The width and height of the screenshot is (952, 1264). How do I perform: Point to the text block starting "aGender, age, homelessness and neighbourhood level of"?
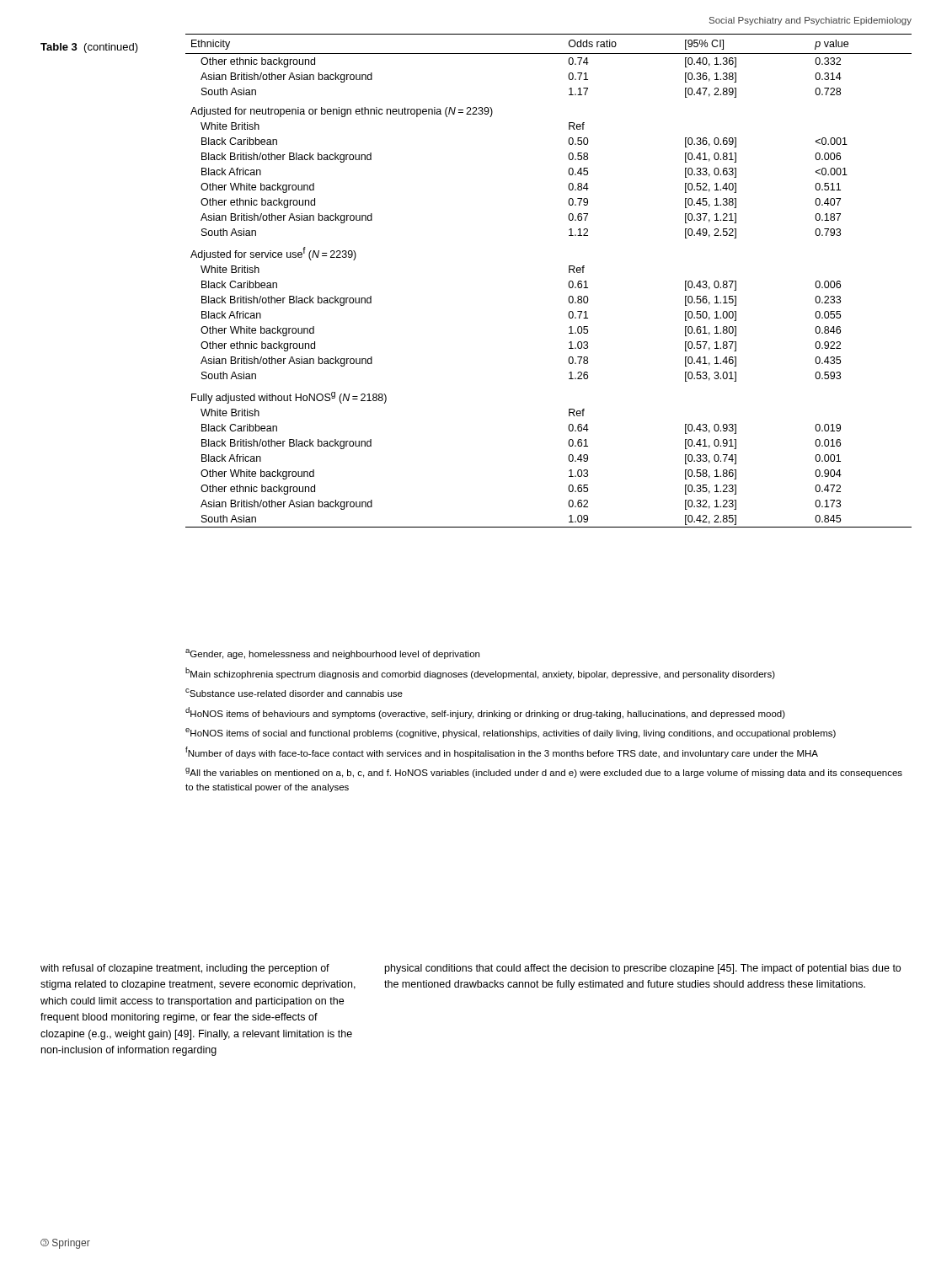point(333,652)
